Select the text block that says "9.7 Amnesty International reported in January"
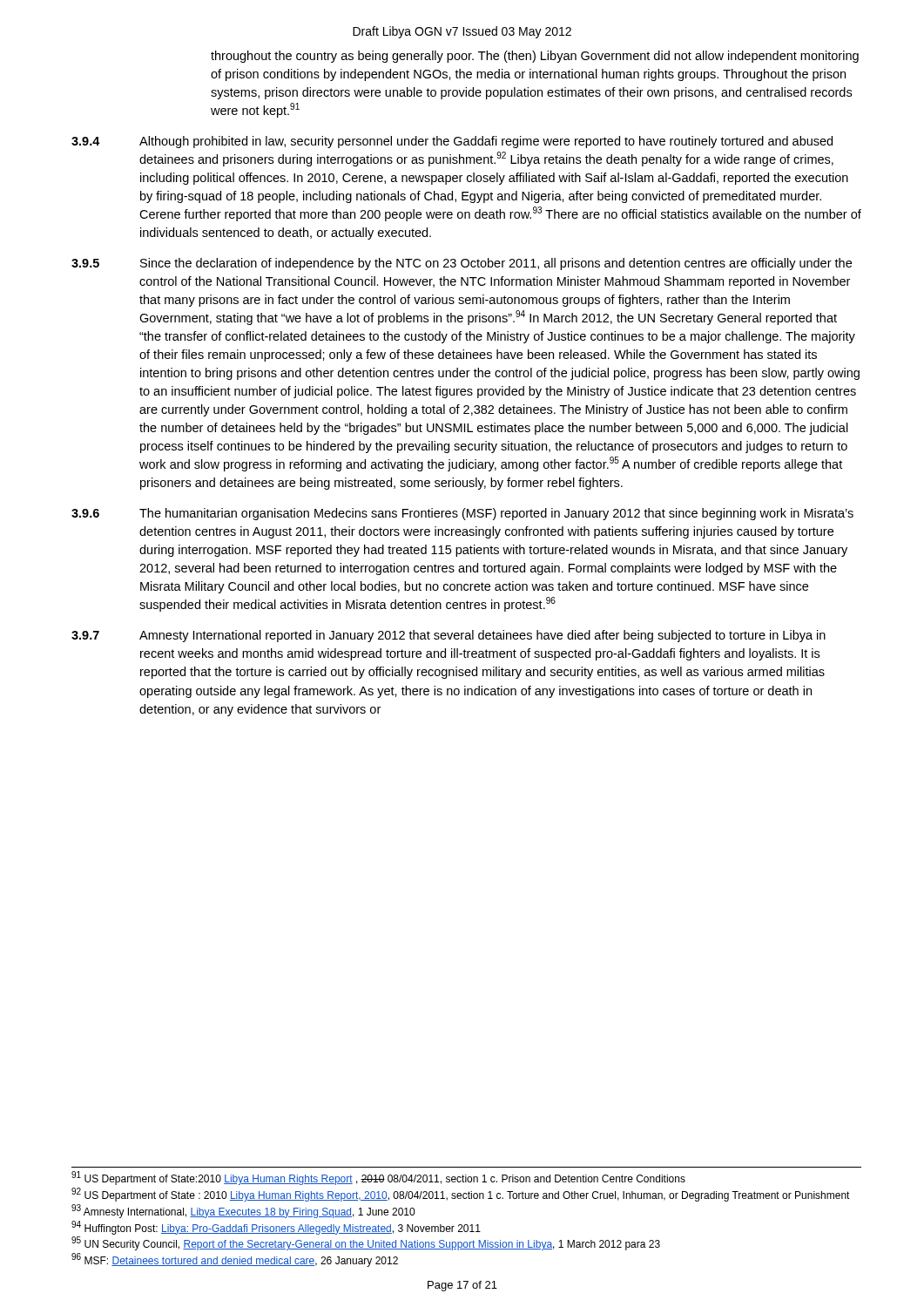924x1307 pixels. [x=466, y=673]
